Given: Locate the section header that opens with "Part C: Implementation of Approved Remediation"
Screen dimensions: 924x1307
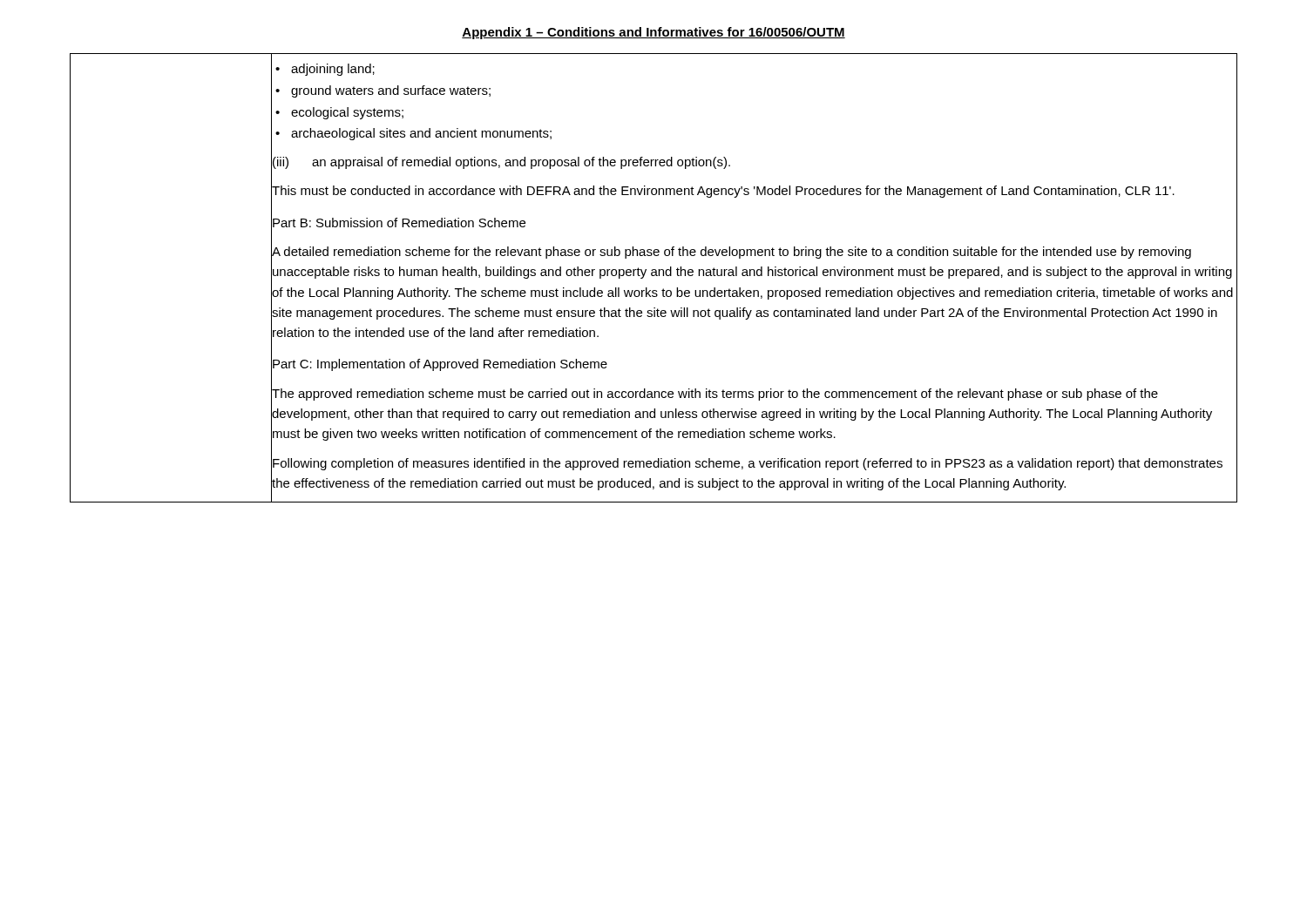Looking at the screenshot, I should (440, 364).
